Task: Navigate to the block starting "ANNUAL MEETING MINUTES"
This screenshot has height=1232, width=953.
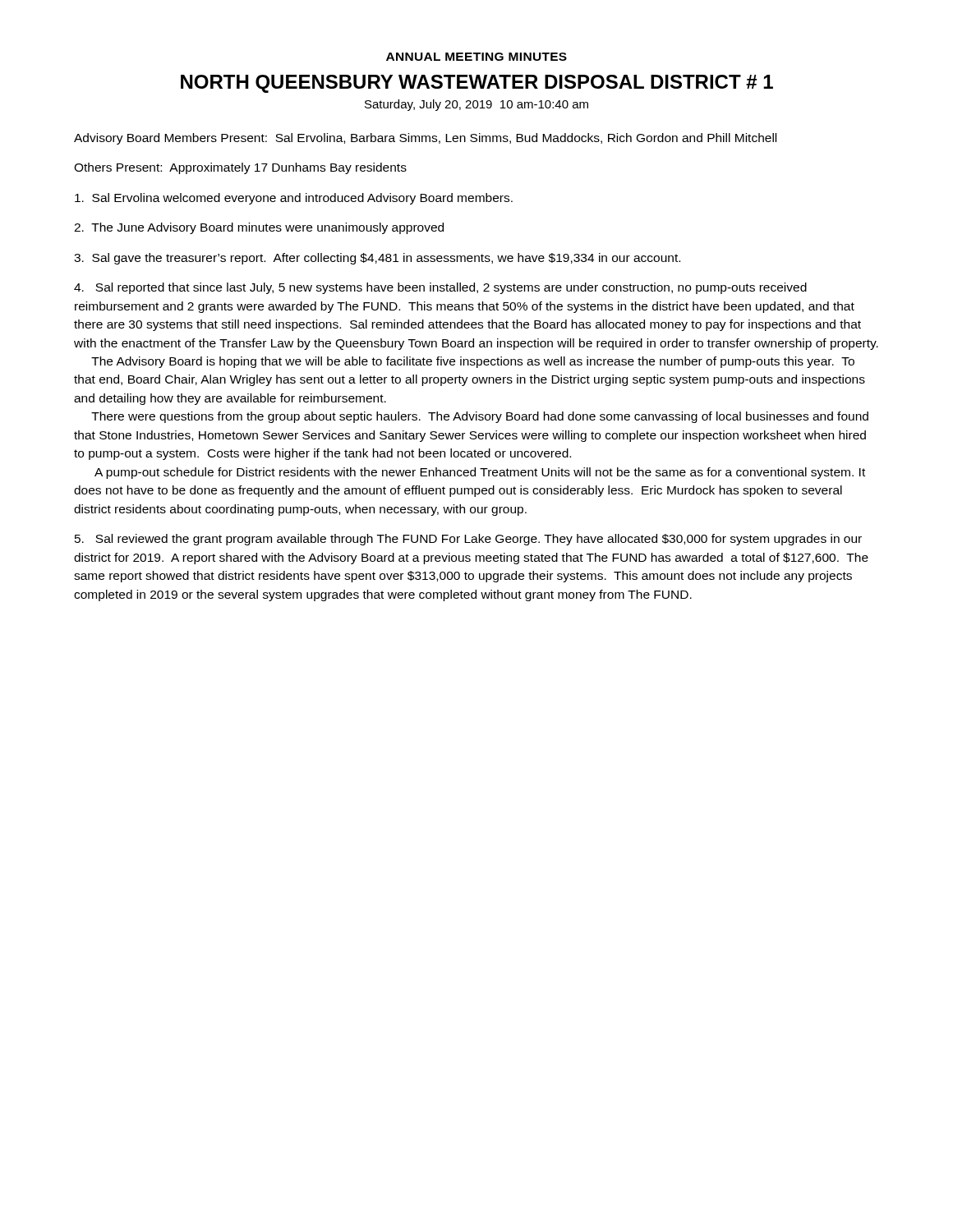Action: coord(476,56)
